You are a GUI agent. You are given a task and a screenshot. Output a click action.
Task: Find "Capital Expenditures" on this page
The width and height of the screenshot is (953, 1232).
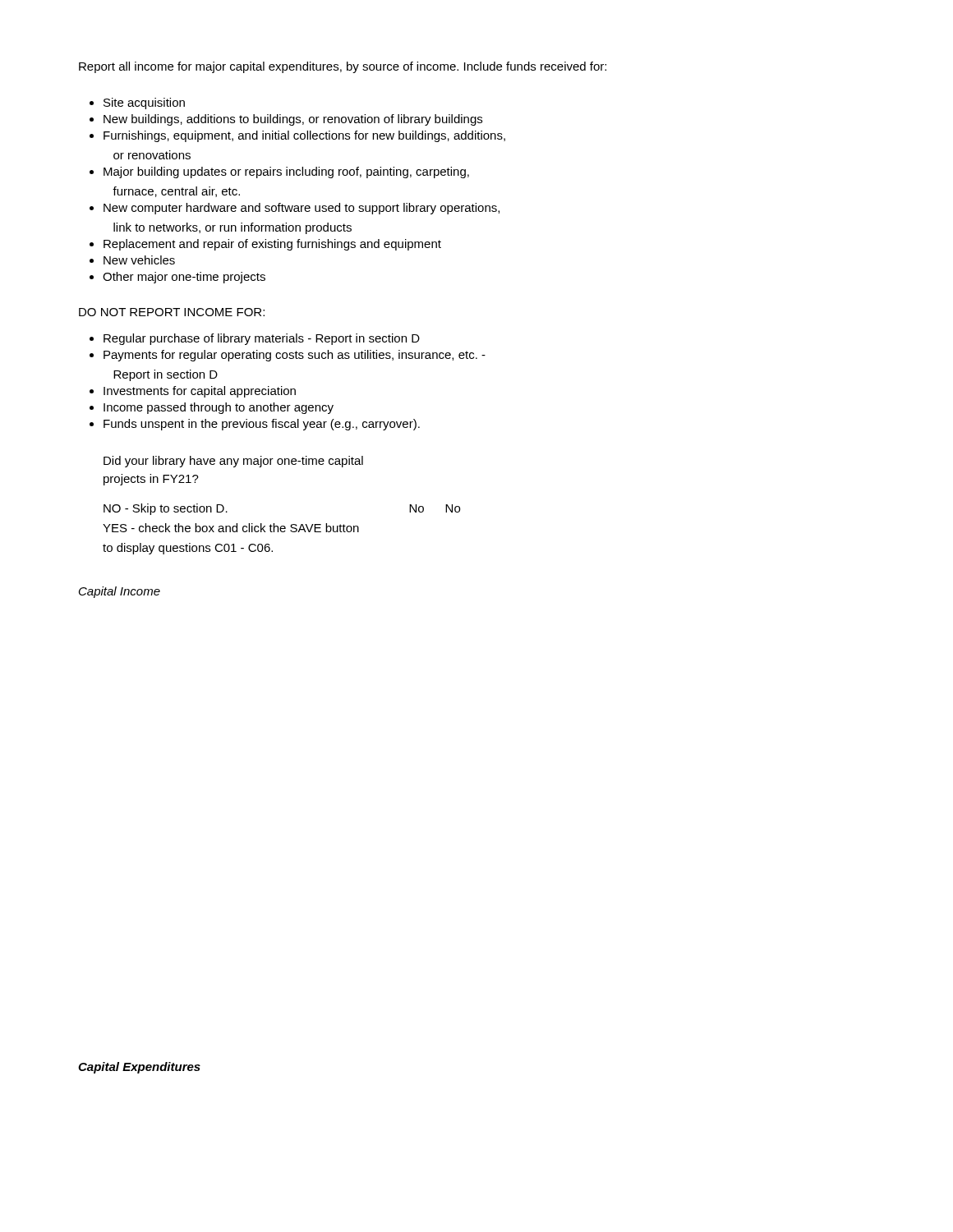[139, 1066]
